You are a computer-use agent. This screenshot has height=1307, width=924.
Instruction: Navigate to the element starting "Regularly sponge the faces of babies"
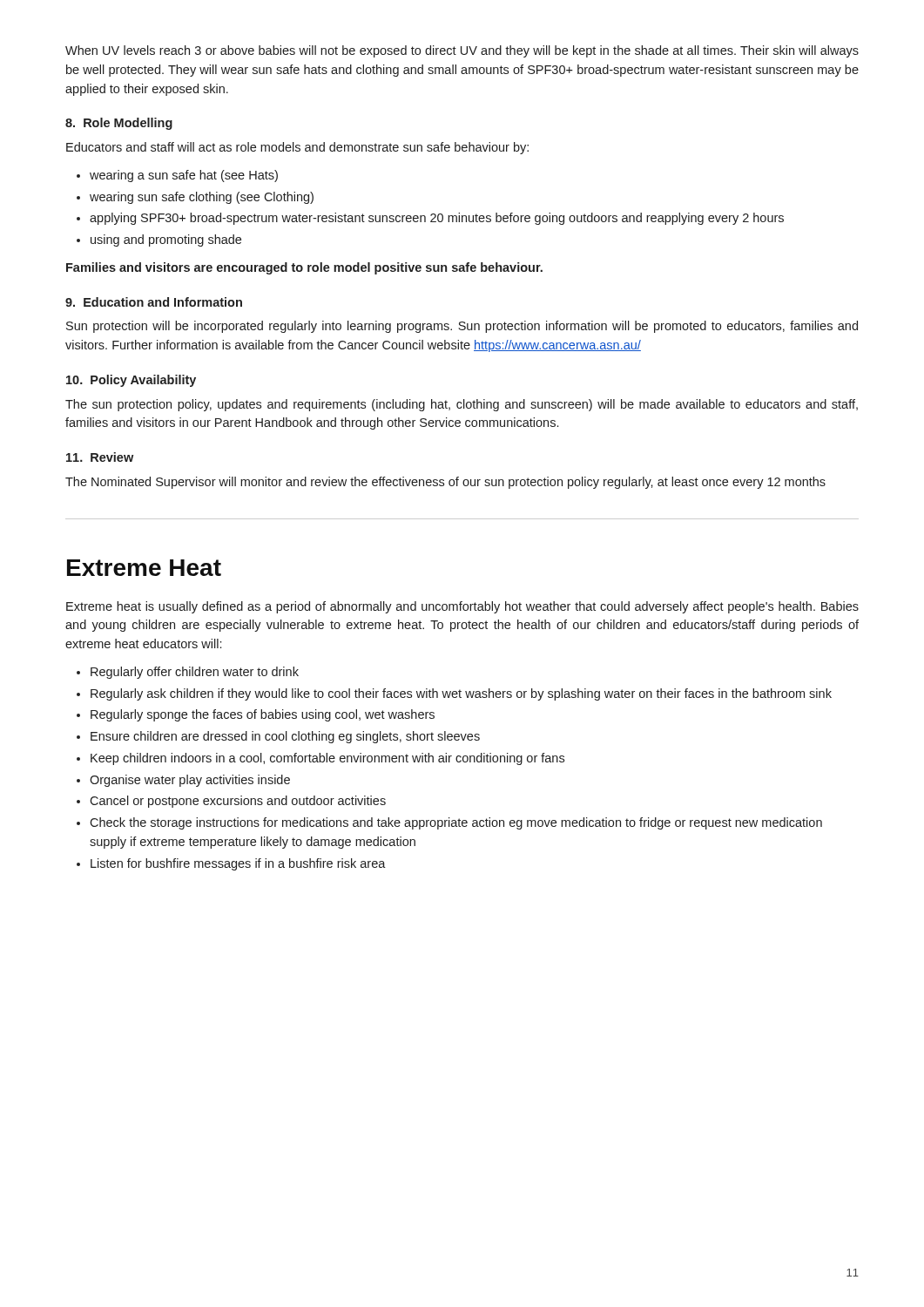click(x=256, y=715)
